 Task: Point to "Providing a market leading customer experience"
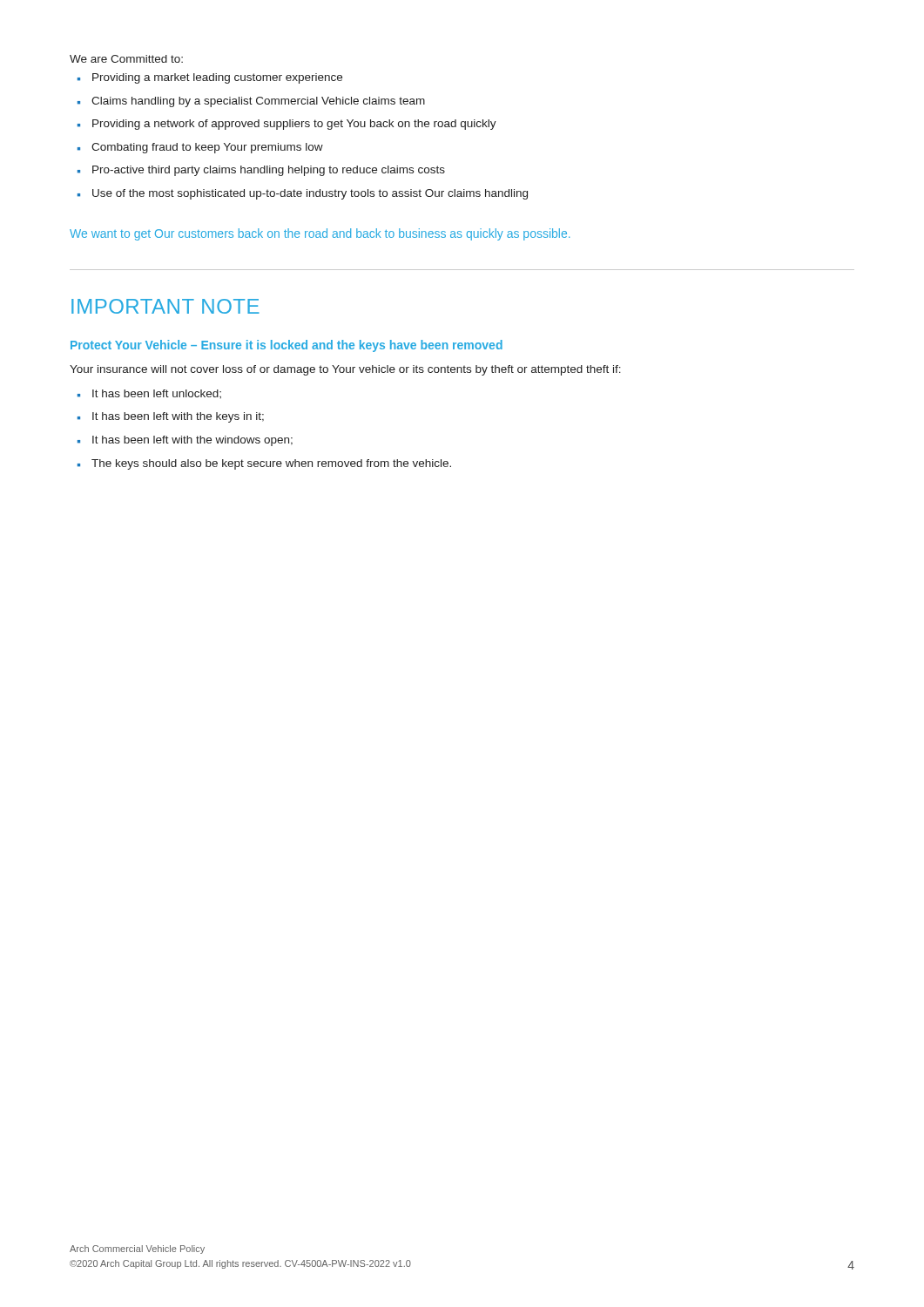point(217,77)
